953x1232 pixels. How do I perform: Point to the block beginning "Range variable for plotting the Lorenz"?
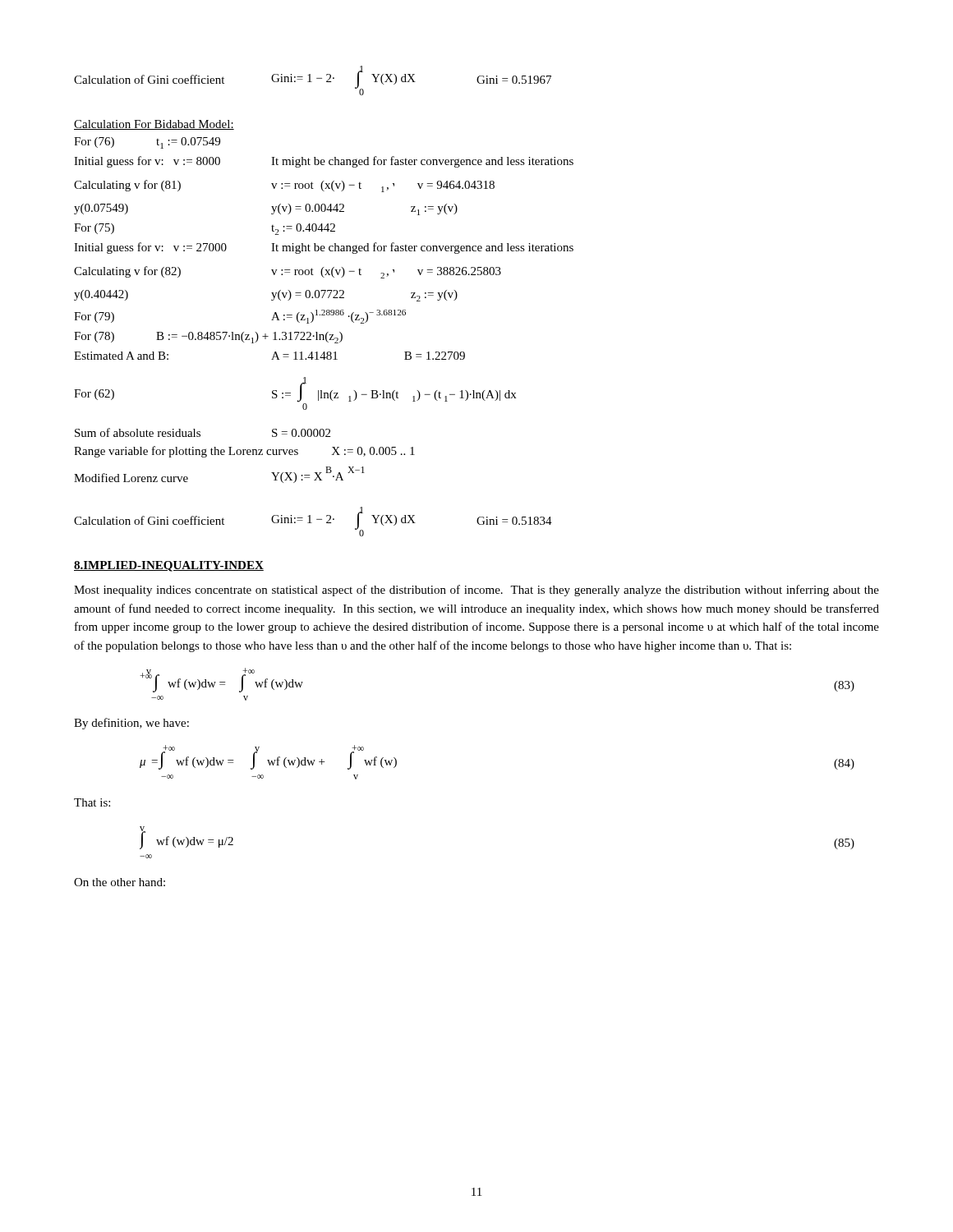tap(245, 451)
